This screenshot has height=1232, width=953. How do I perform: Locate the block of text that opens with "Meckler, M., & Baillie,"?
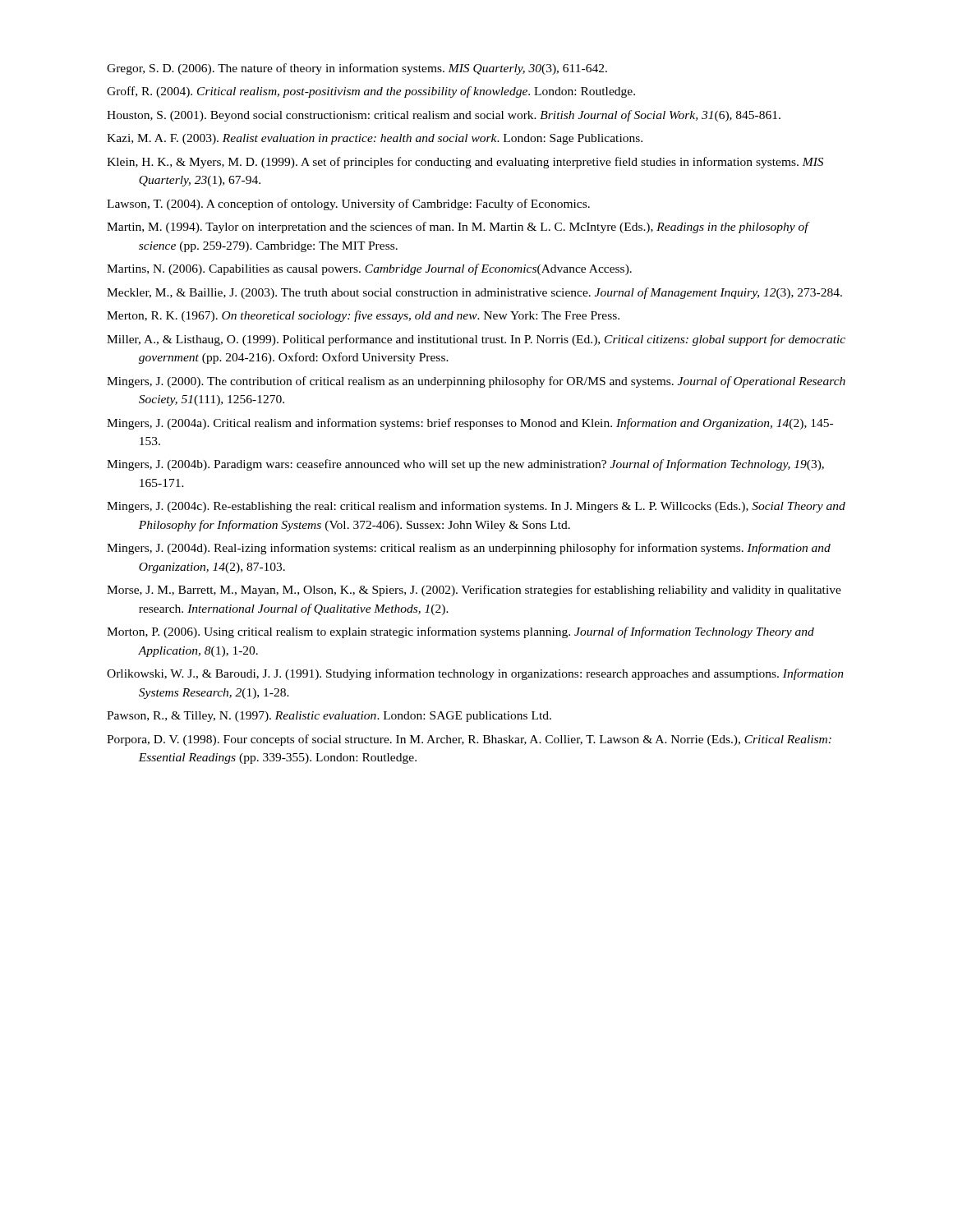[475, 292]
